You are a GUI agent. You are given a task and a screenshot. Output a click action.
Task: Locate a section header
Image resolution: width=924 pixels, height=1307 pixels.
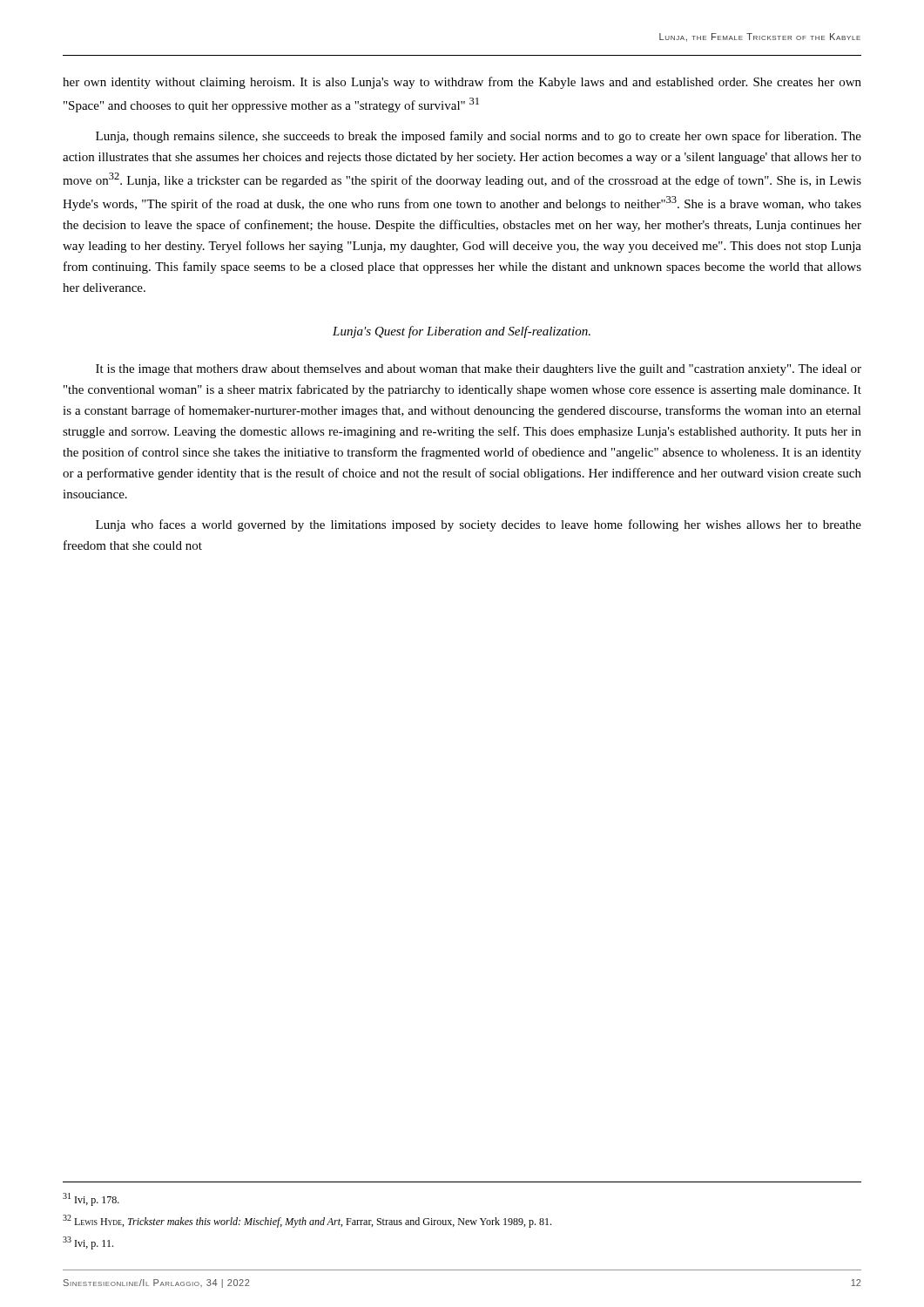[x=462, y=331]
